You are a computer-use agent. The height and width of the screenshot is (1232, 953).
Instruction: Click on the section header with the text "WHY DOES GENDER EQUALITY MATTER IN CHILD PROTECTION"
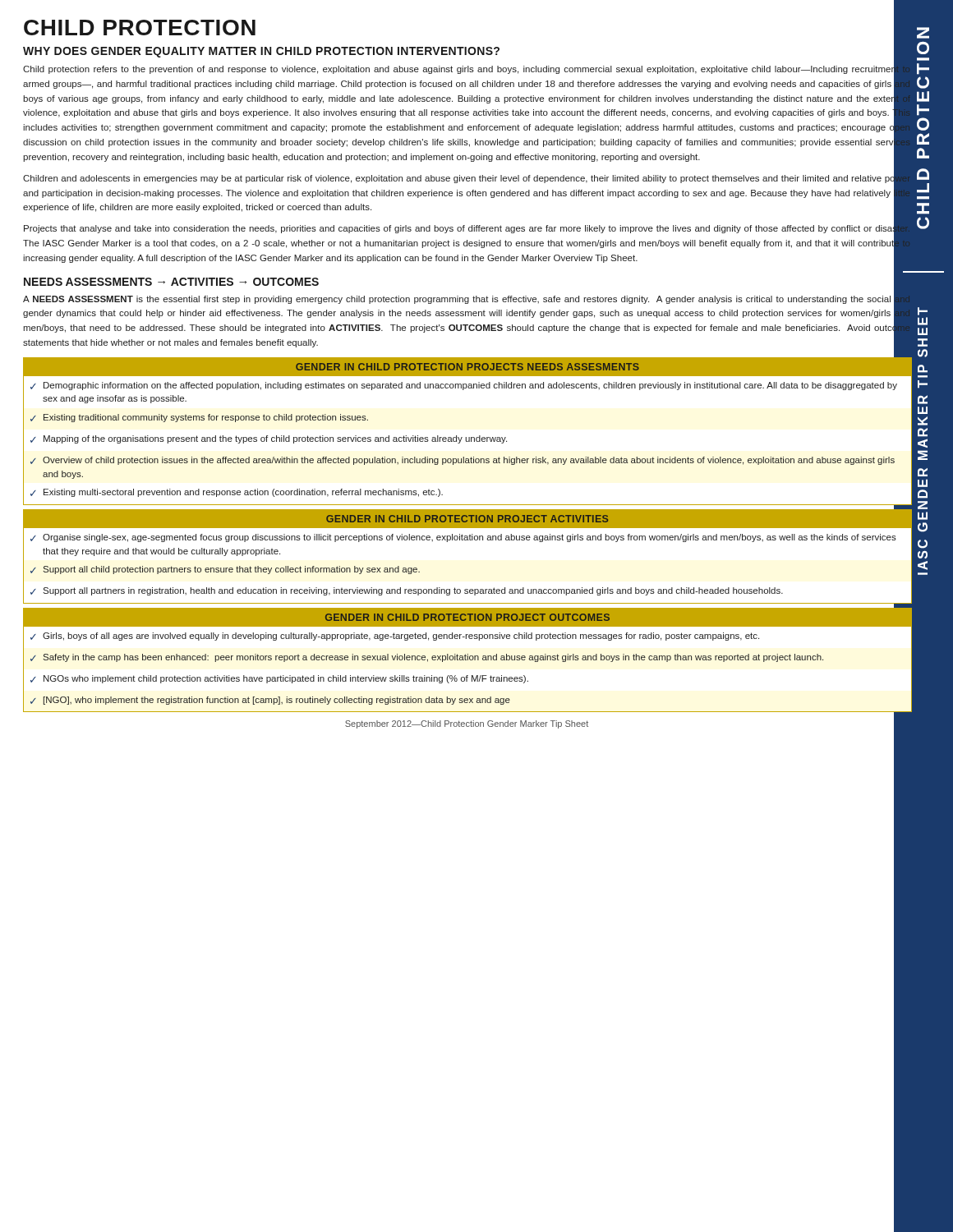[467, 51]
